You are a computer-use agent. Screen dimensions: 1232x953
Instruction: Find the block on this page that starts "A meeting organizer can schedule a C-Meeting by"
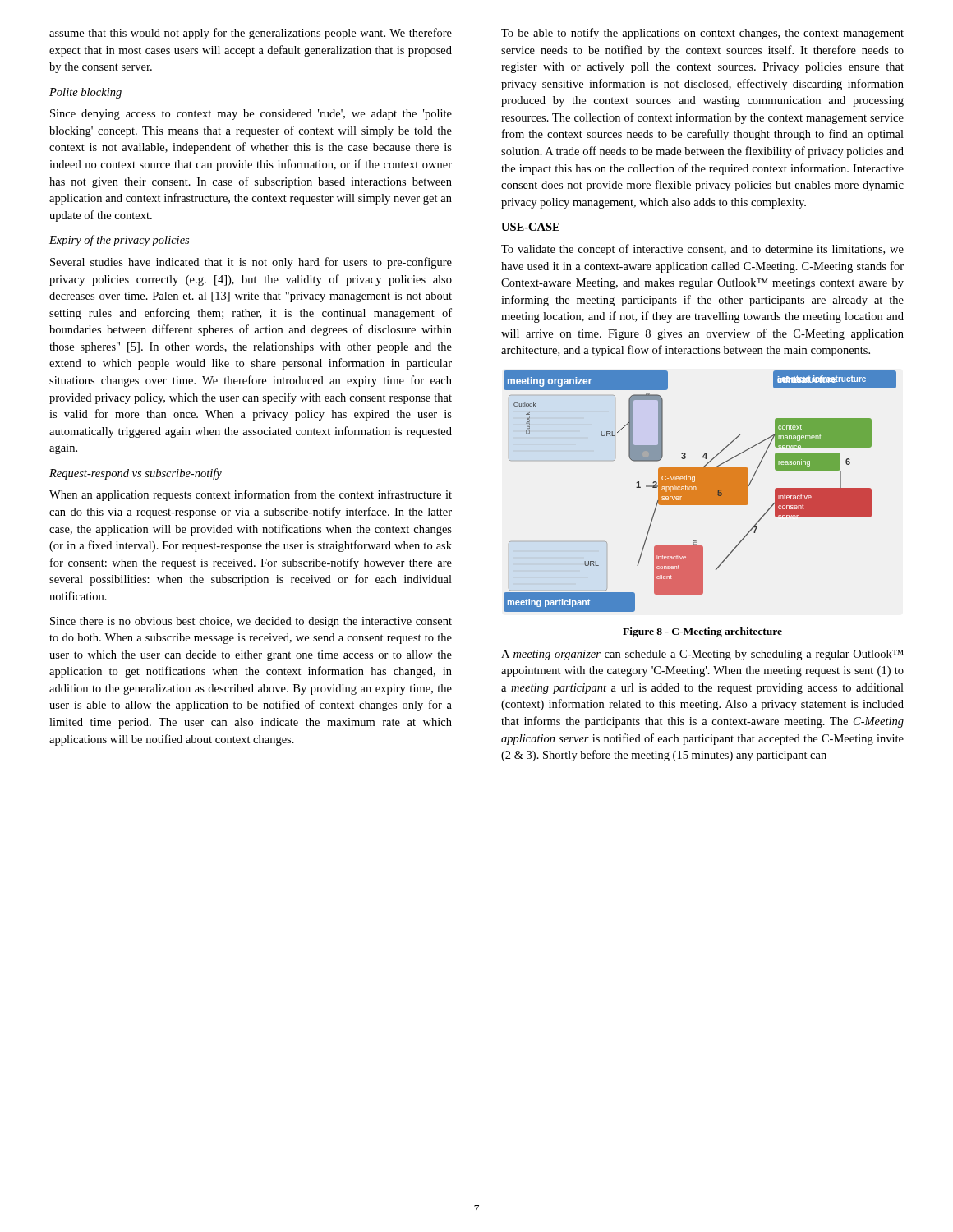tap(702, 704)
